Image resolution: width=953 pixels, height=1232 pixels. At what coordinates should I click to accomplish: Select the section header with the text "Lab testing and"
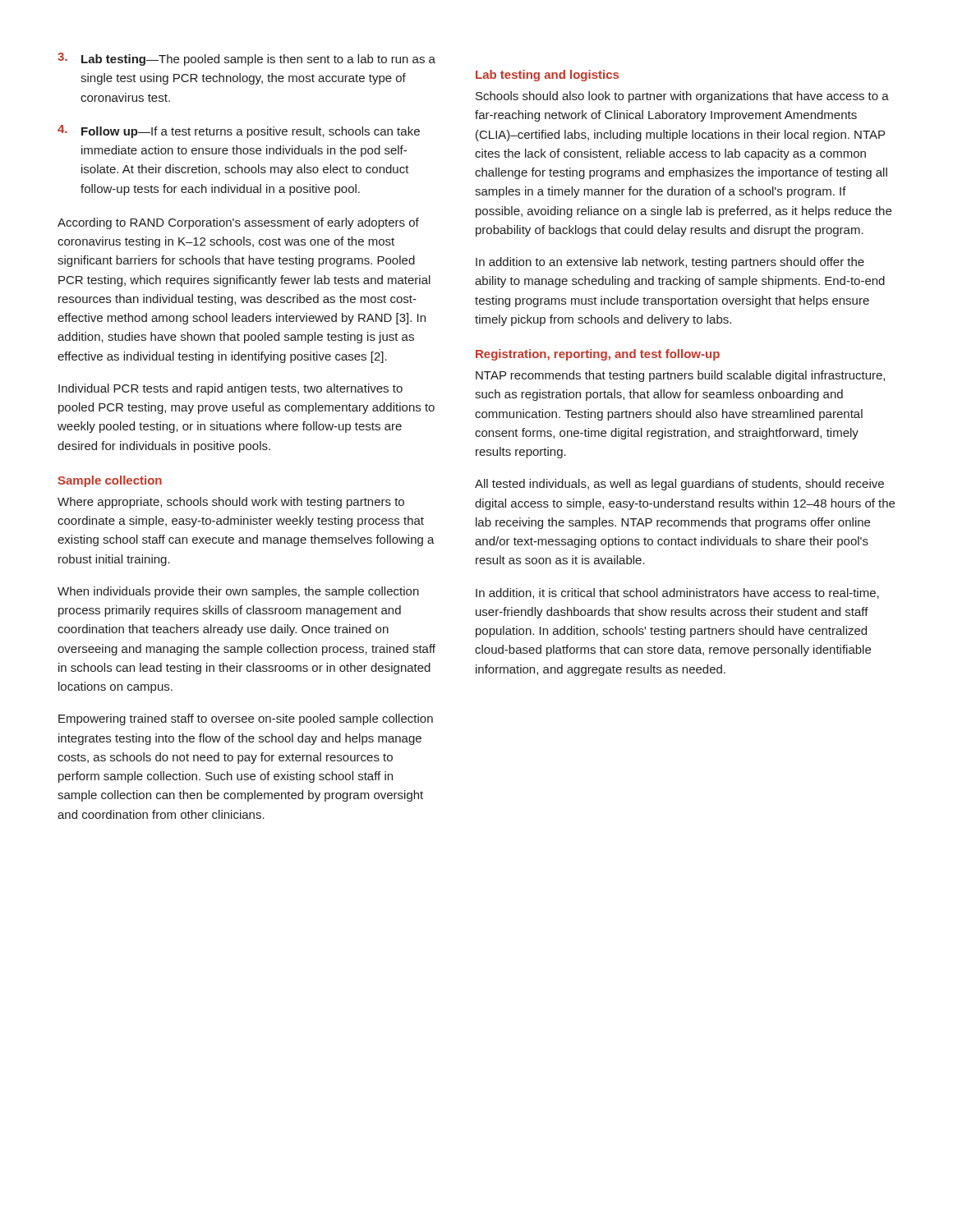[547, 74]
